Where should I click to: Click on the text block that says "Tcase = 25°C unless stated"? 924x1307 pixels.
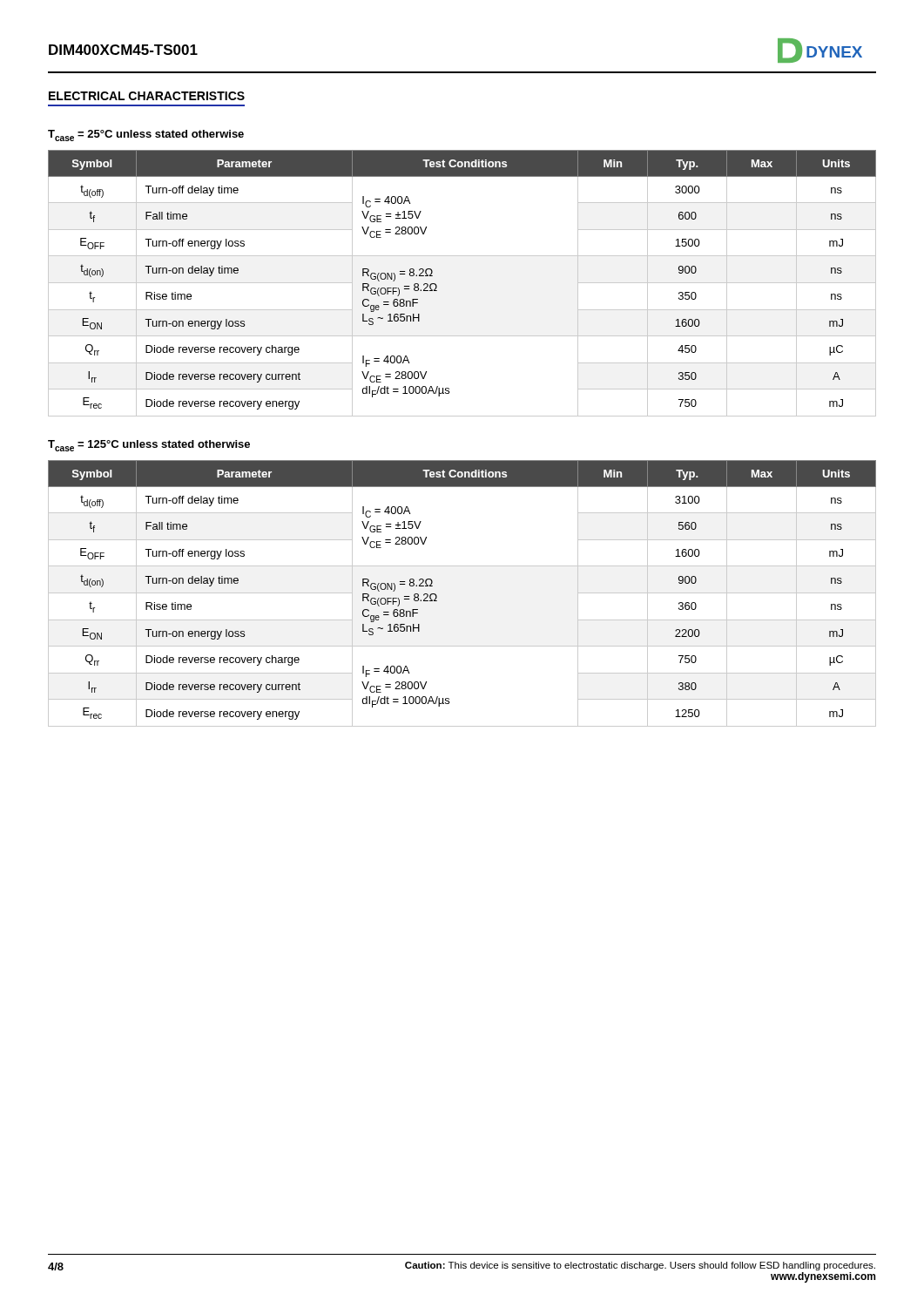(146, 135)
